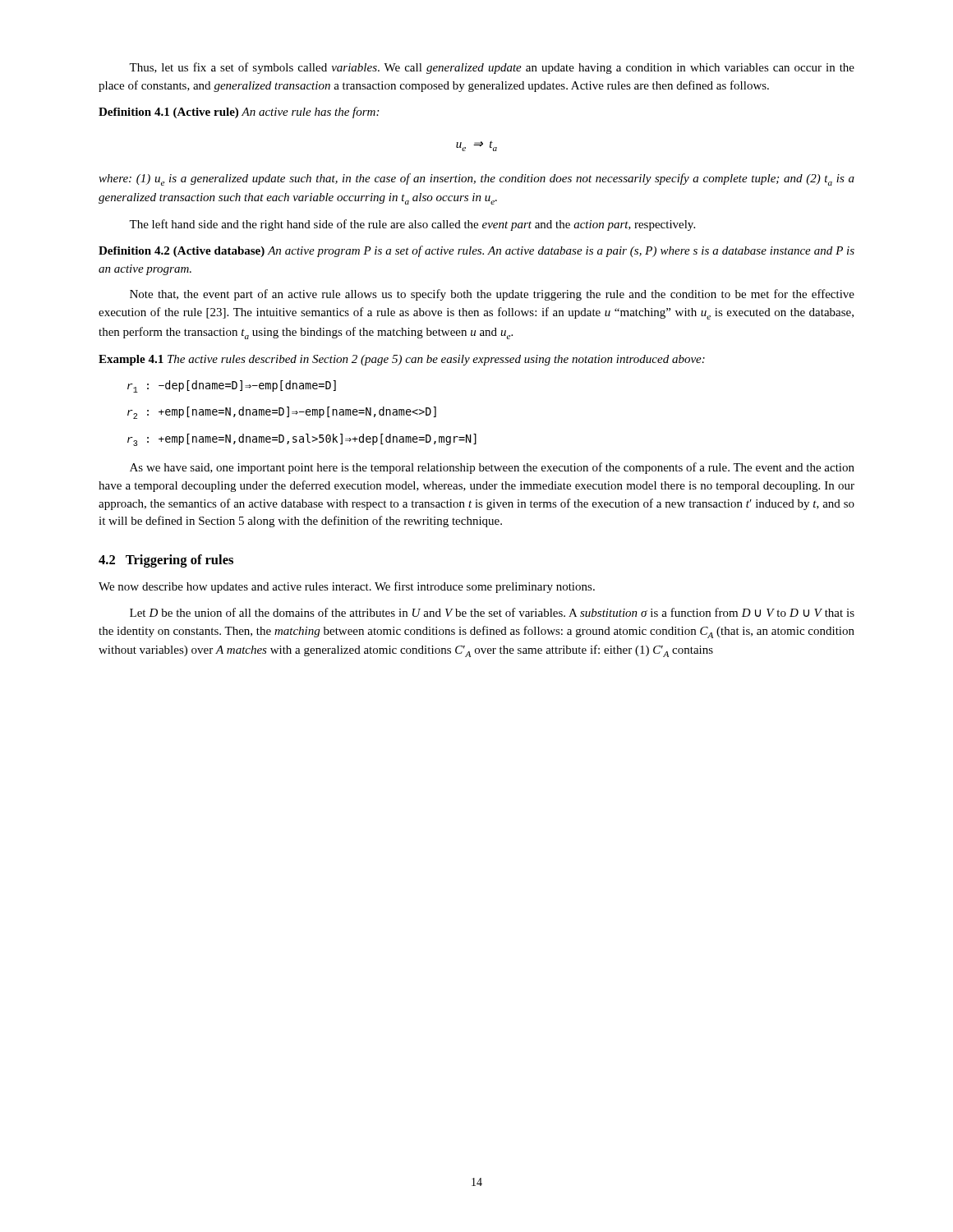Locate the block of text that opens with "Definition 4.2 (Active database) An active program P"
953x1232 pixels.
coord(476,260)
